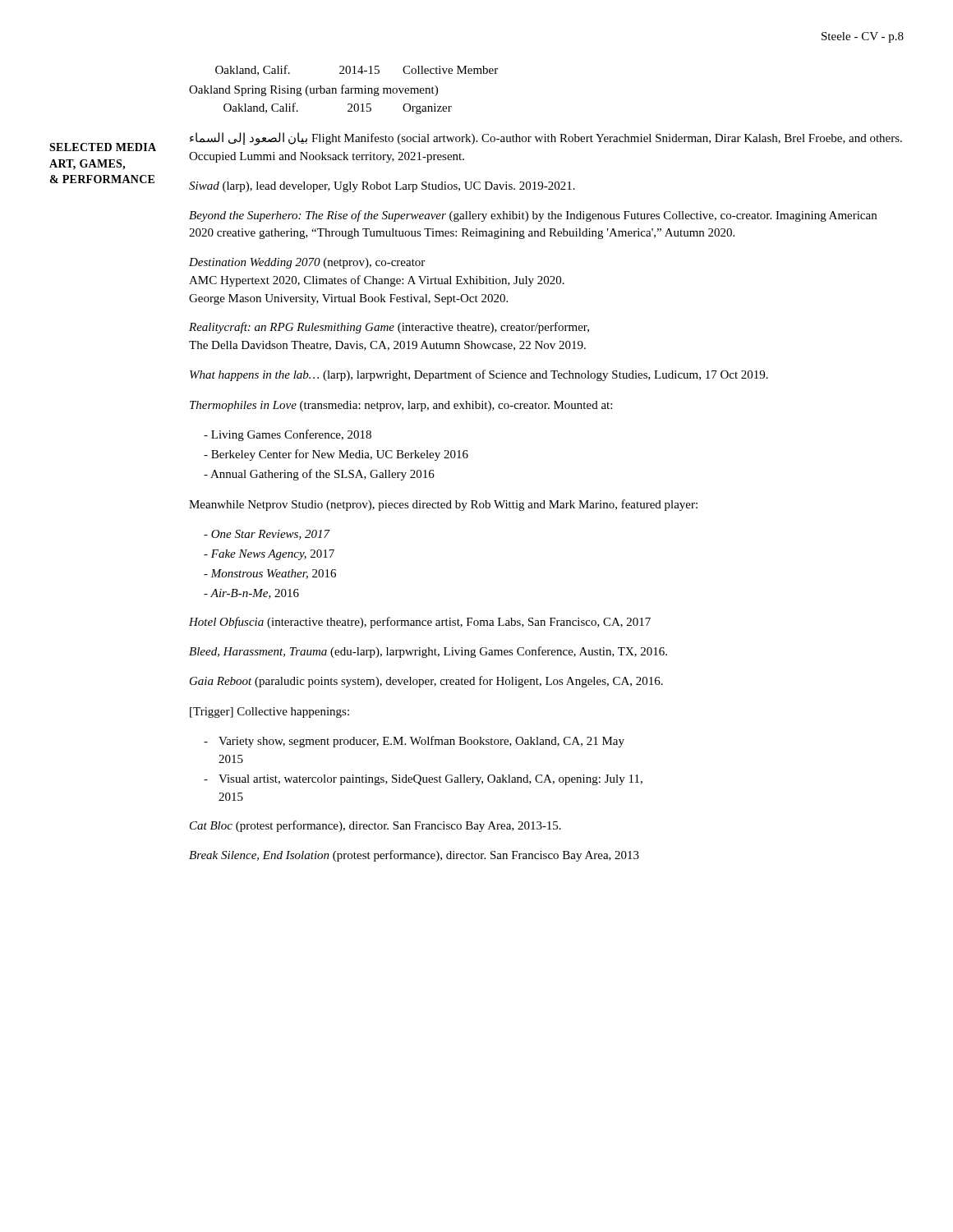Locate the block starting "What happens in the"
Image resolution: width=953 pixels, height=1232 pixels.
[x=546, y=375]
